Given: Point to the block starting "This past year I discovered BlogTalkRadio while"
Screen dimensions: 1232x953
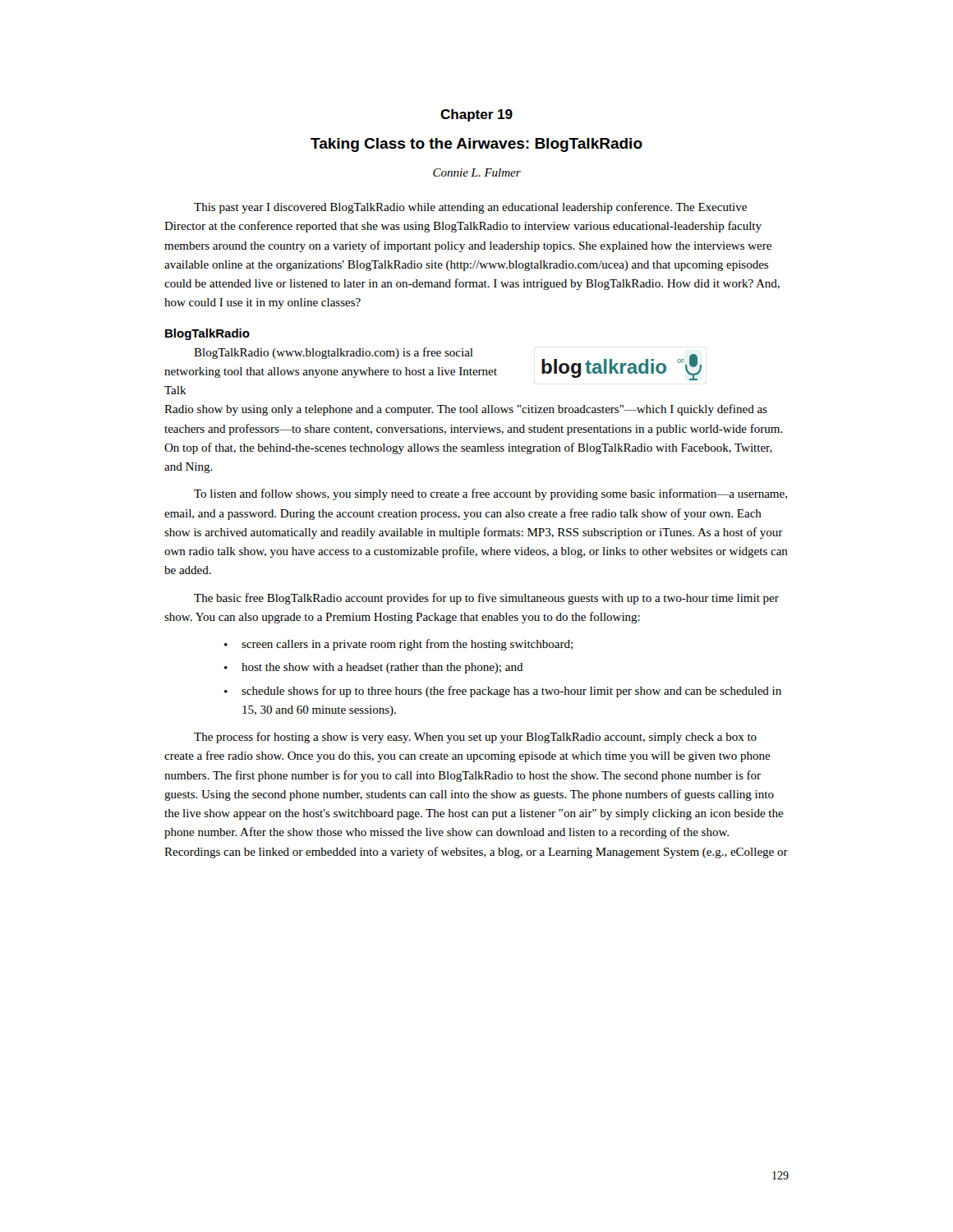Looking at the screenshot, I should (472, 255).
